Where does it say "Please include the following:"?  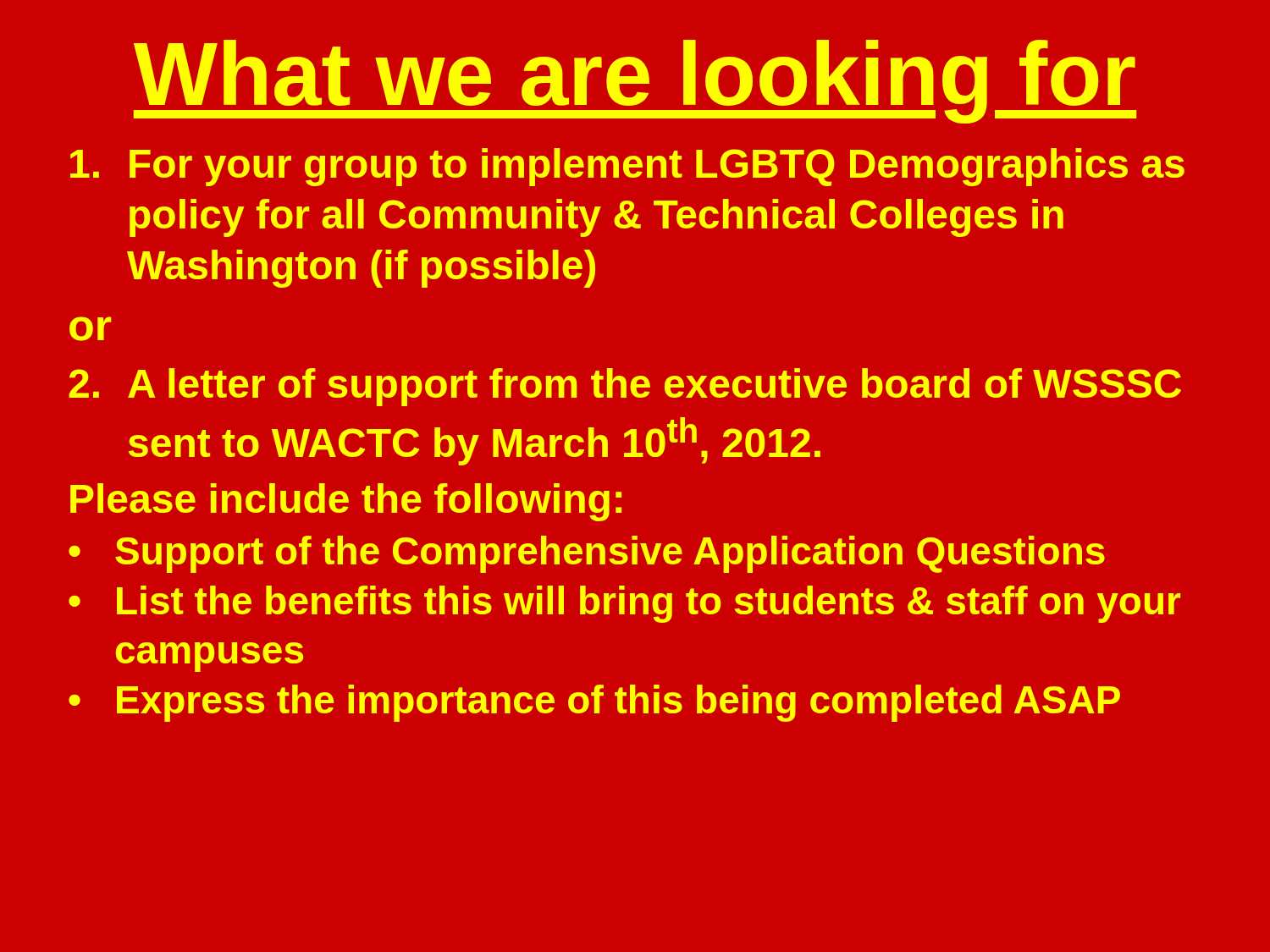tap(347, 498)
